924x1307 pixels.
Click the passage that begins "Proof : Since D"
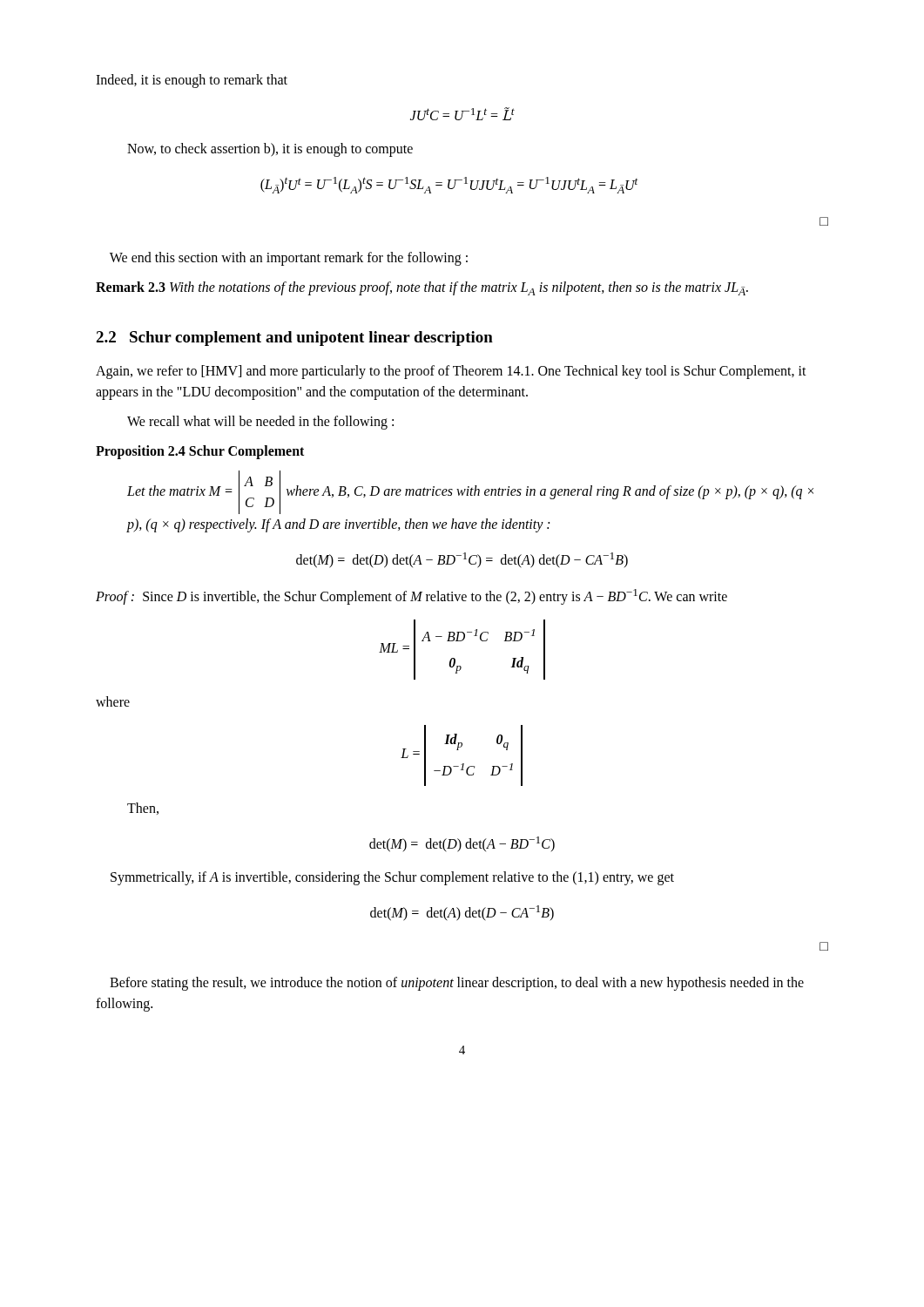(x=412, y=594)
